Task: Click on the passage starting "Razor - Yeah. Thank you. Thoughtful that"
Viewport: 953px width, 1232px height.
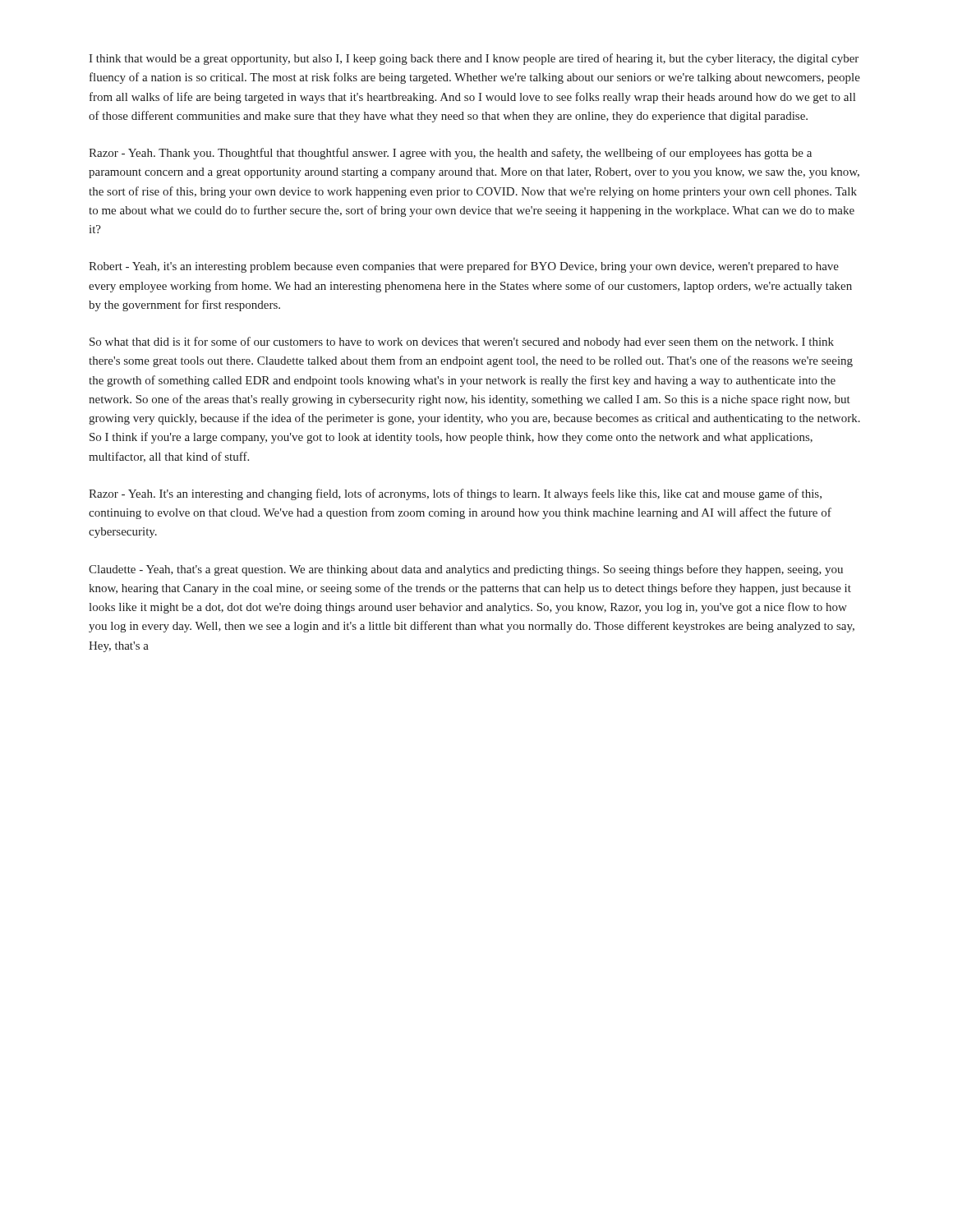Action: pos(474,191)
